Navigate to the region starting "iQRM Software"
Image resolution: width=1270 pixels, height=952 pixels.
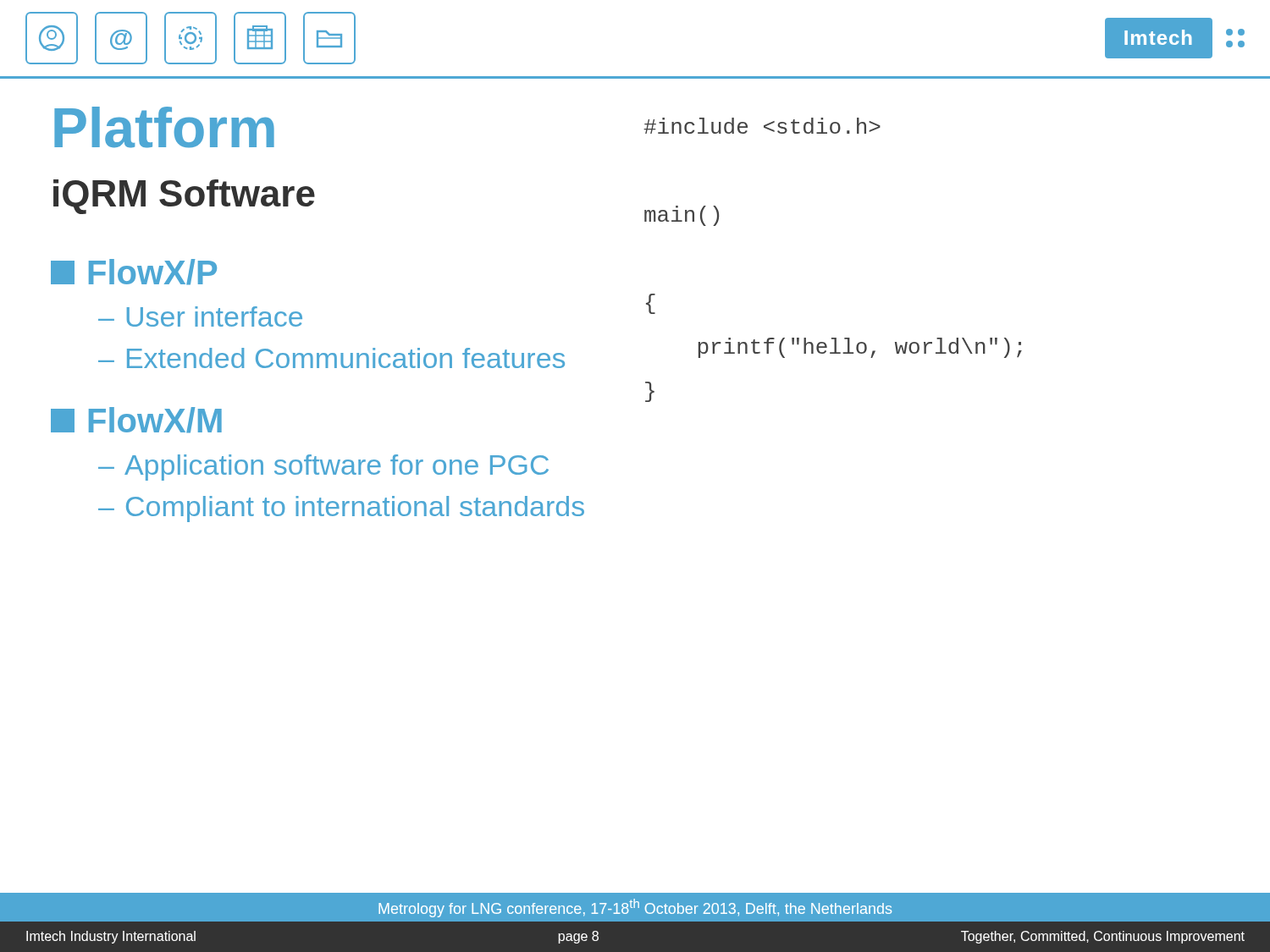(183, 193)
